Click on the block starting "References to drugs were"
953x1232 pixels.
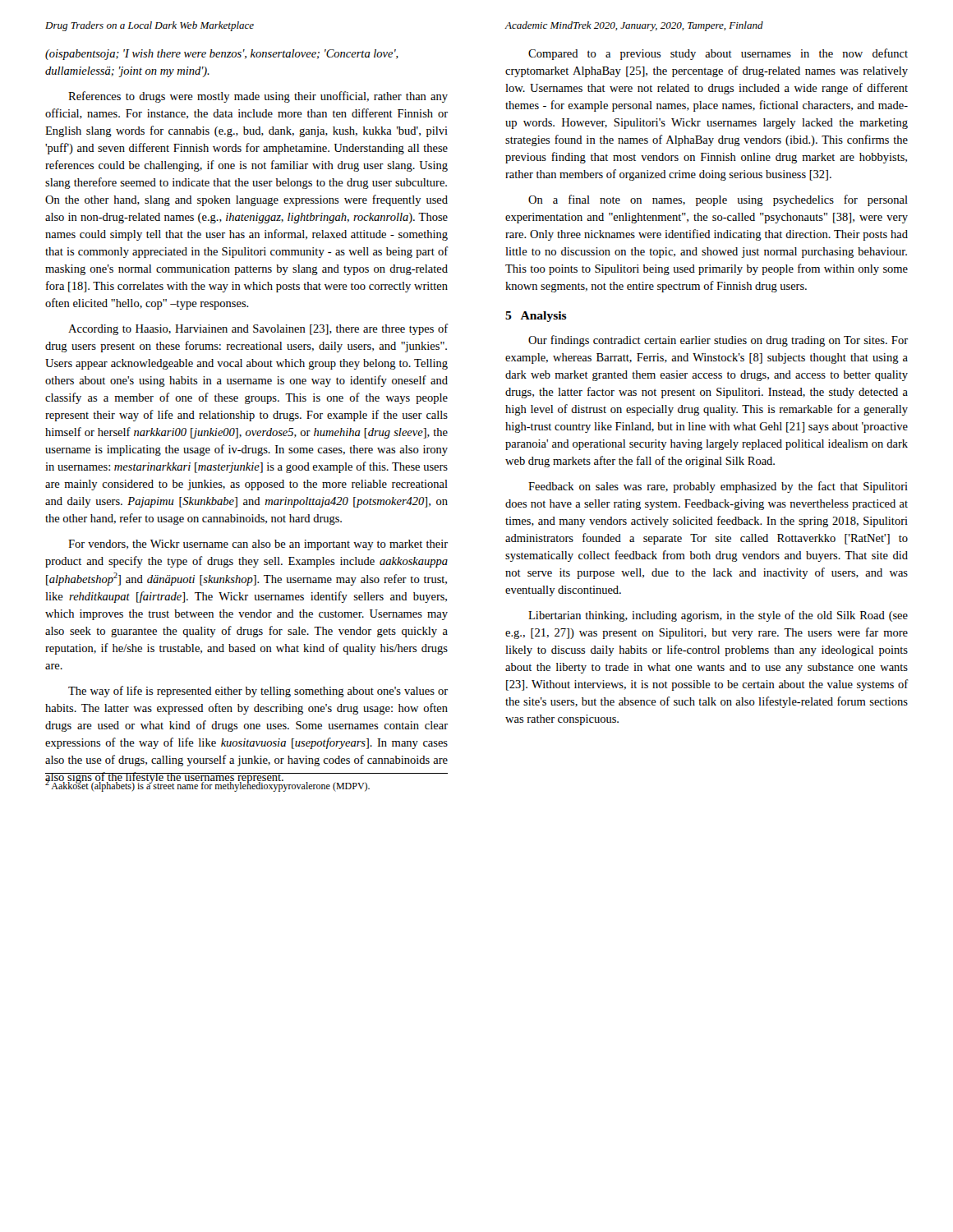click(246, 200)
